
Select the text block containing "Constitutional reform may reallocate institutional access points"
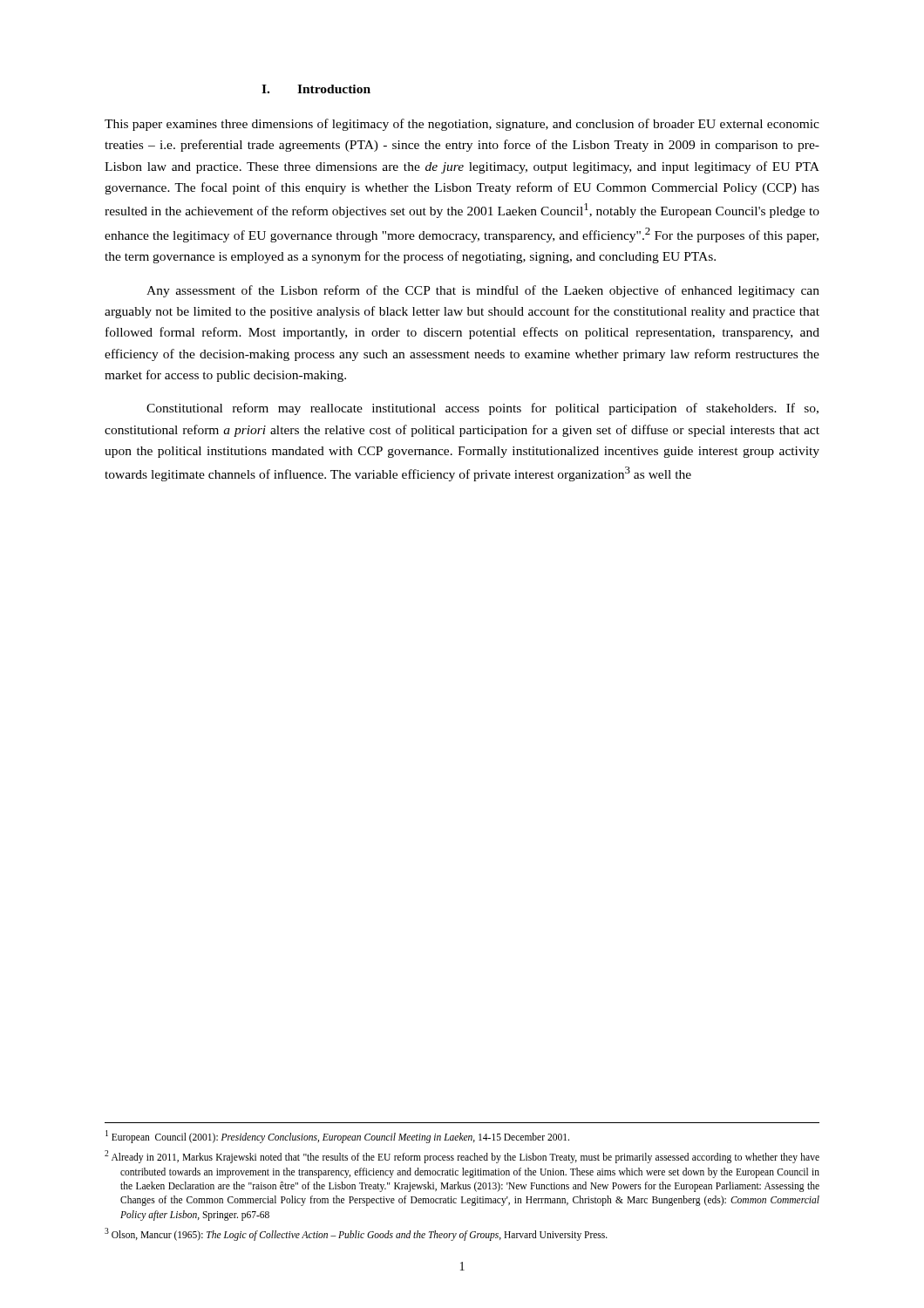462,441
